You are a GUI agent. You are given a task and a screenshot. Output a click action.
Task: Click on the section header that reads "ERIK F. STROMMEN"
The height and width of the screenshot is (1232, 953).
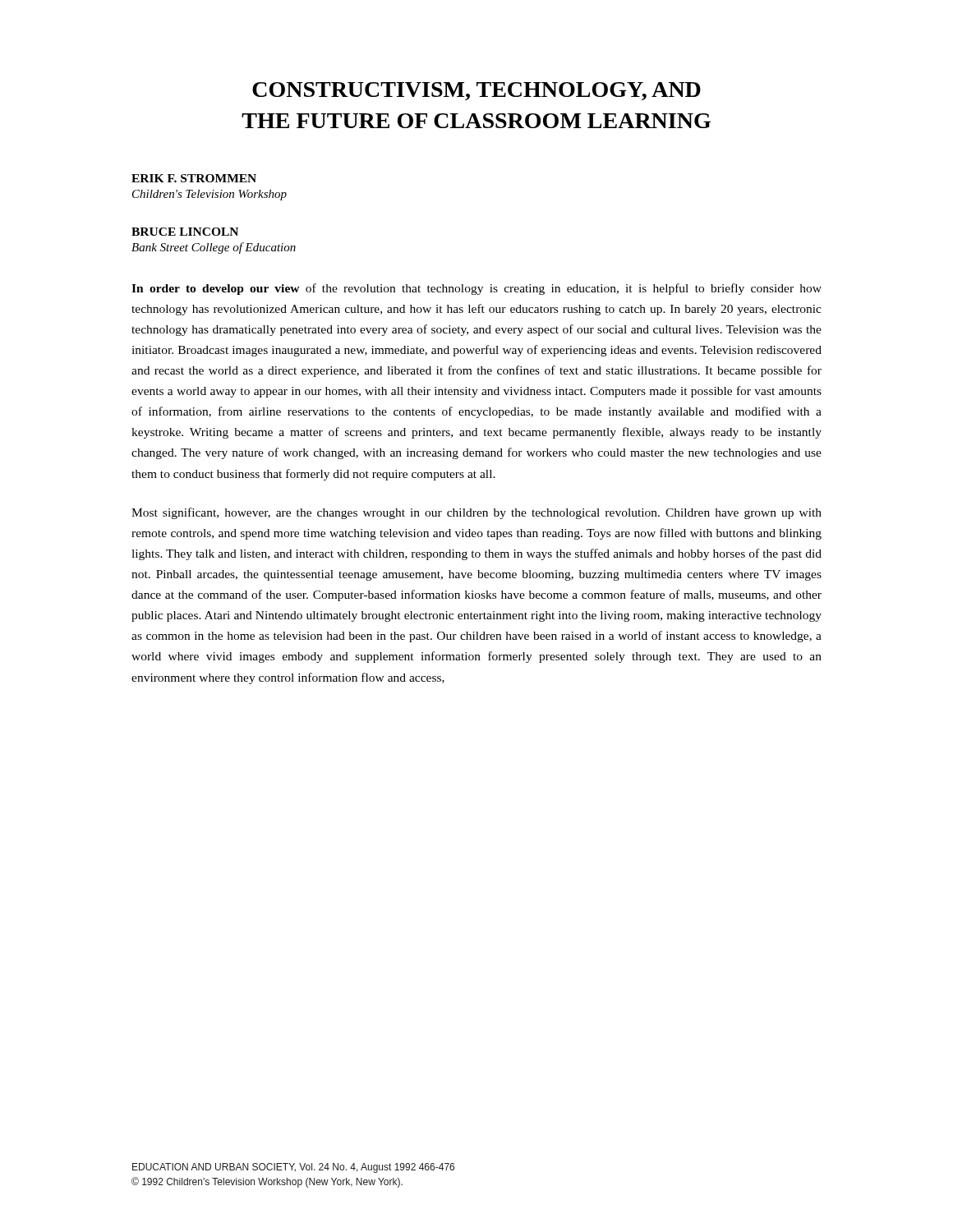point(194,177)
